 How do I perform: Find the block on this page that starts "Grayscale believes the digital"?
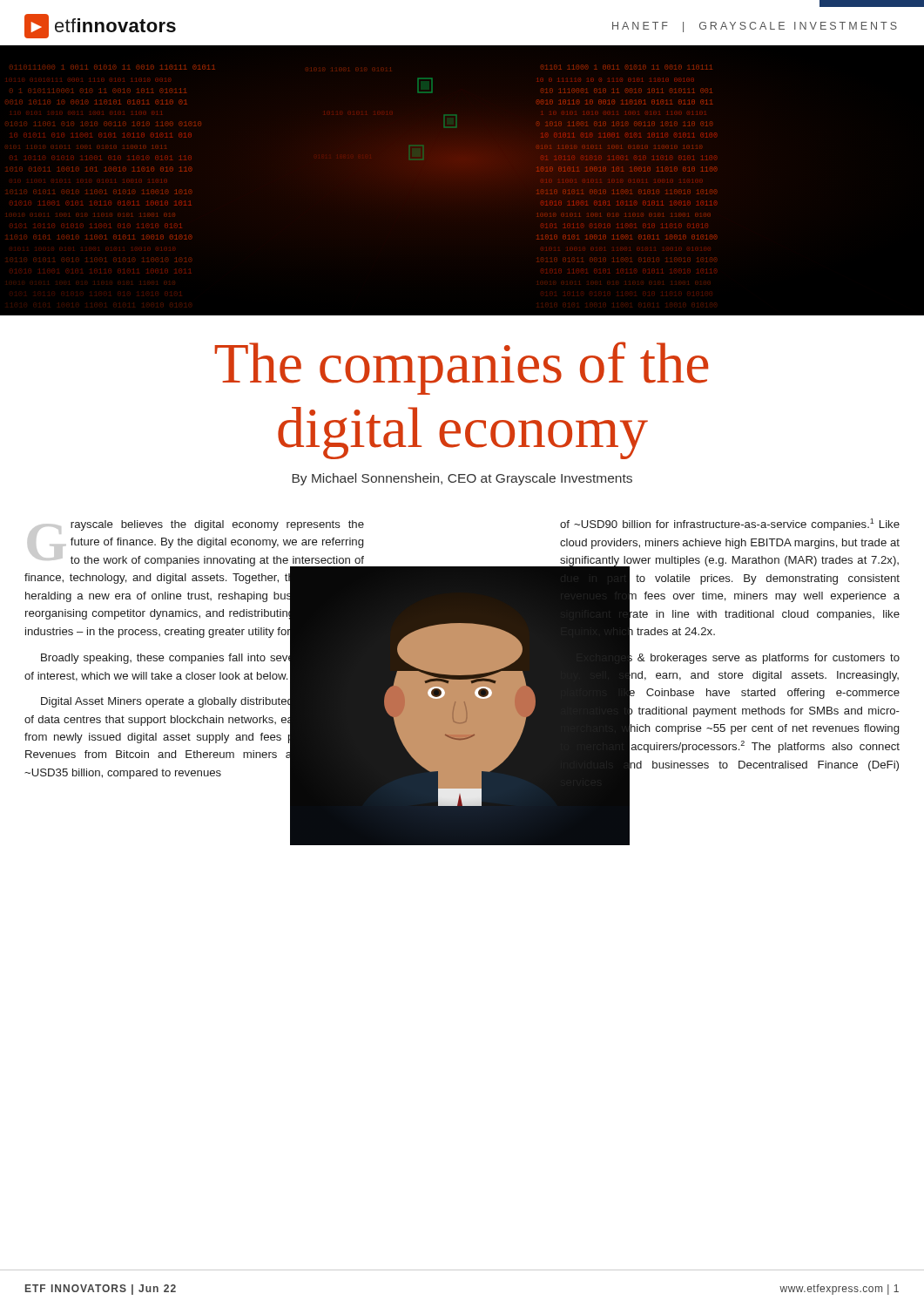point(194,577)
